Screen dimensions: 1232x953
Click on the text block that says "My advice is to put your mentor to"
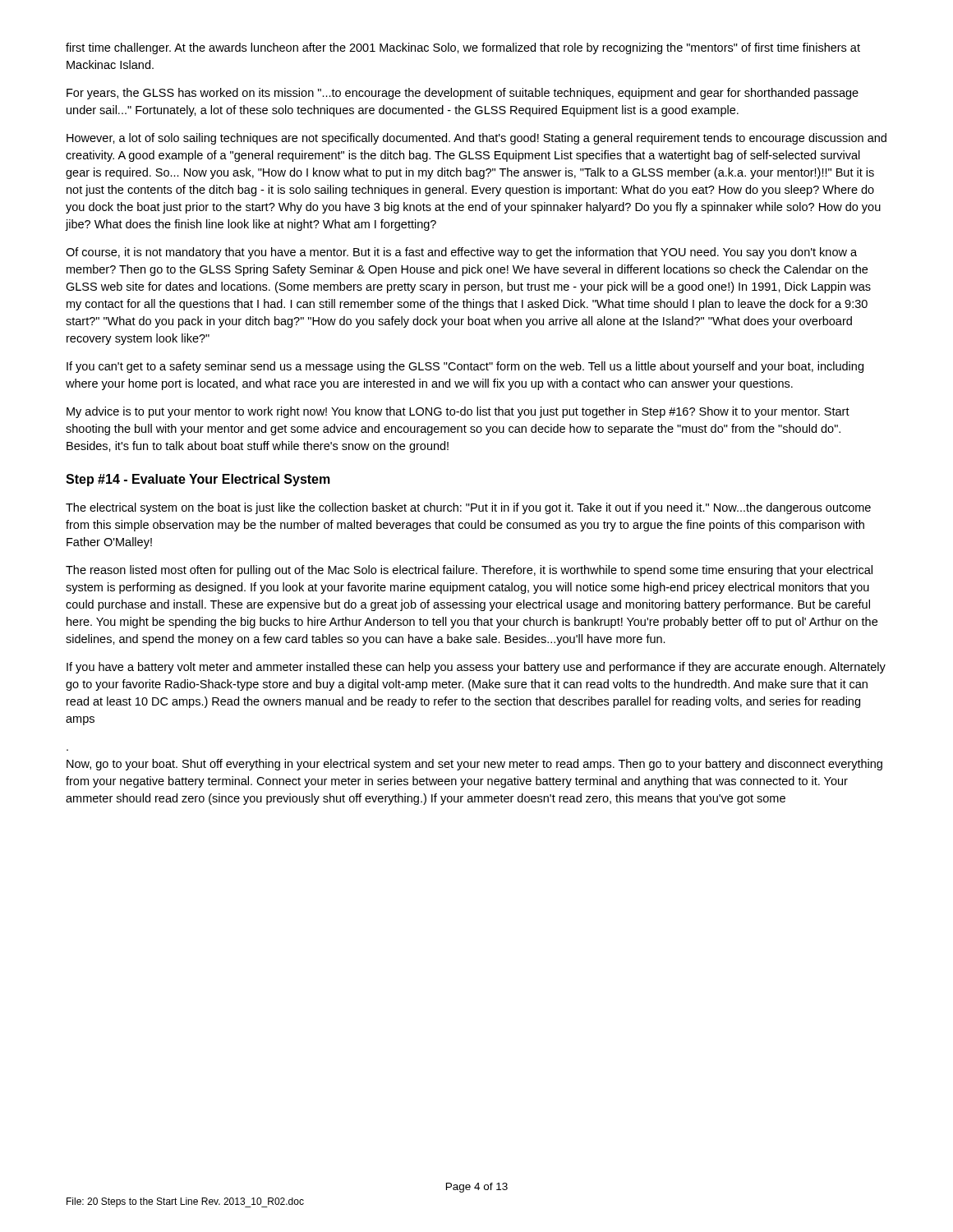[x=476, y=429]
